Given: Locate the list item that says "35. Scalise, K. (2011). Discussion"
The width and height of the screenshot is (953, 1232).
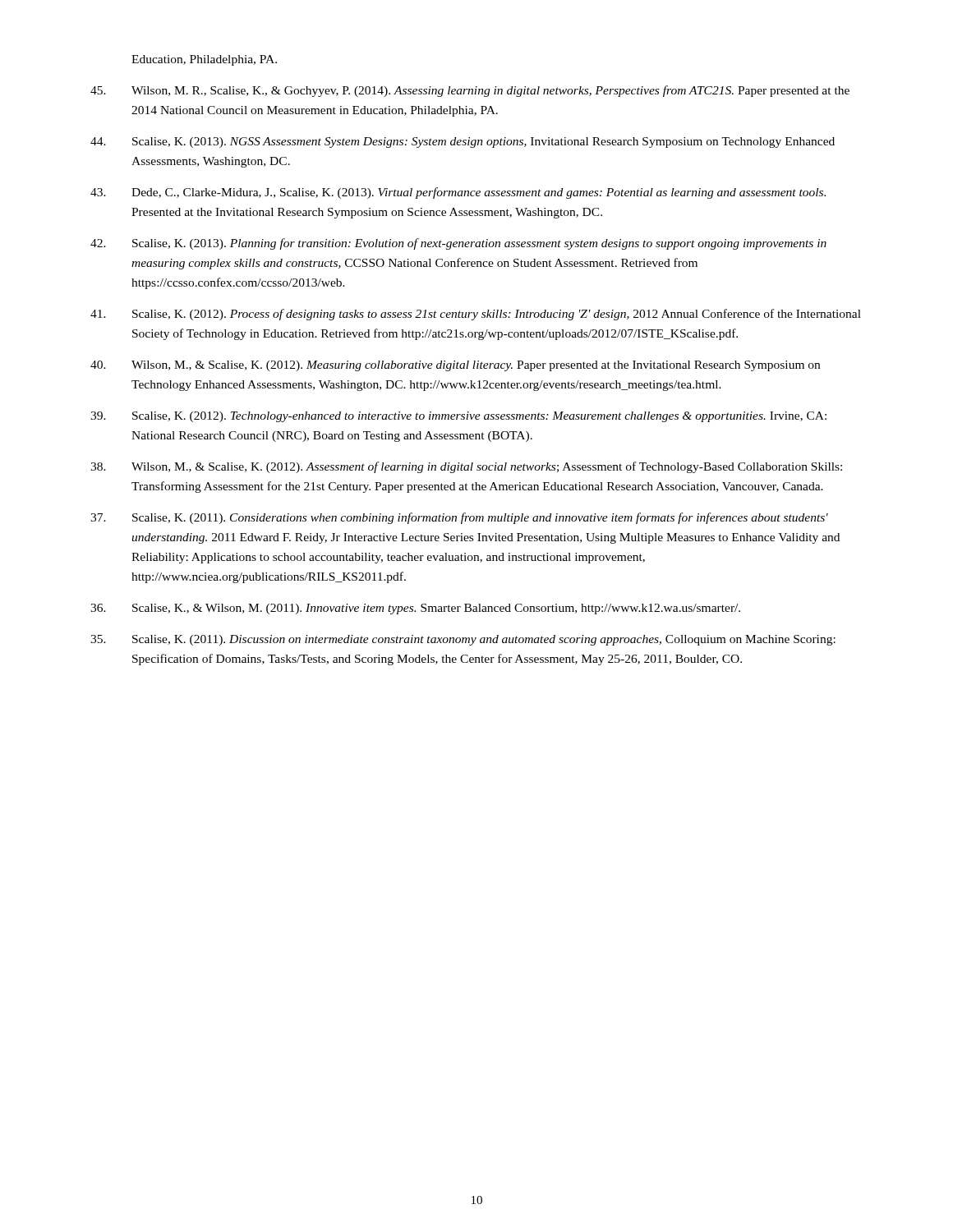Looking at the screenshot, I should (476, 649).
